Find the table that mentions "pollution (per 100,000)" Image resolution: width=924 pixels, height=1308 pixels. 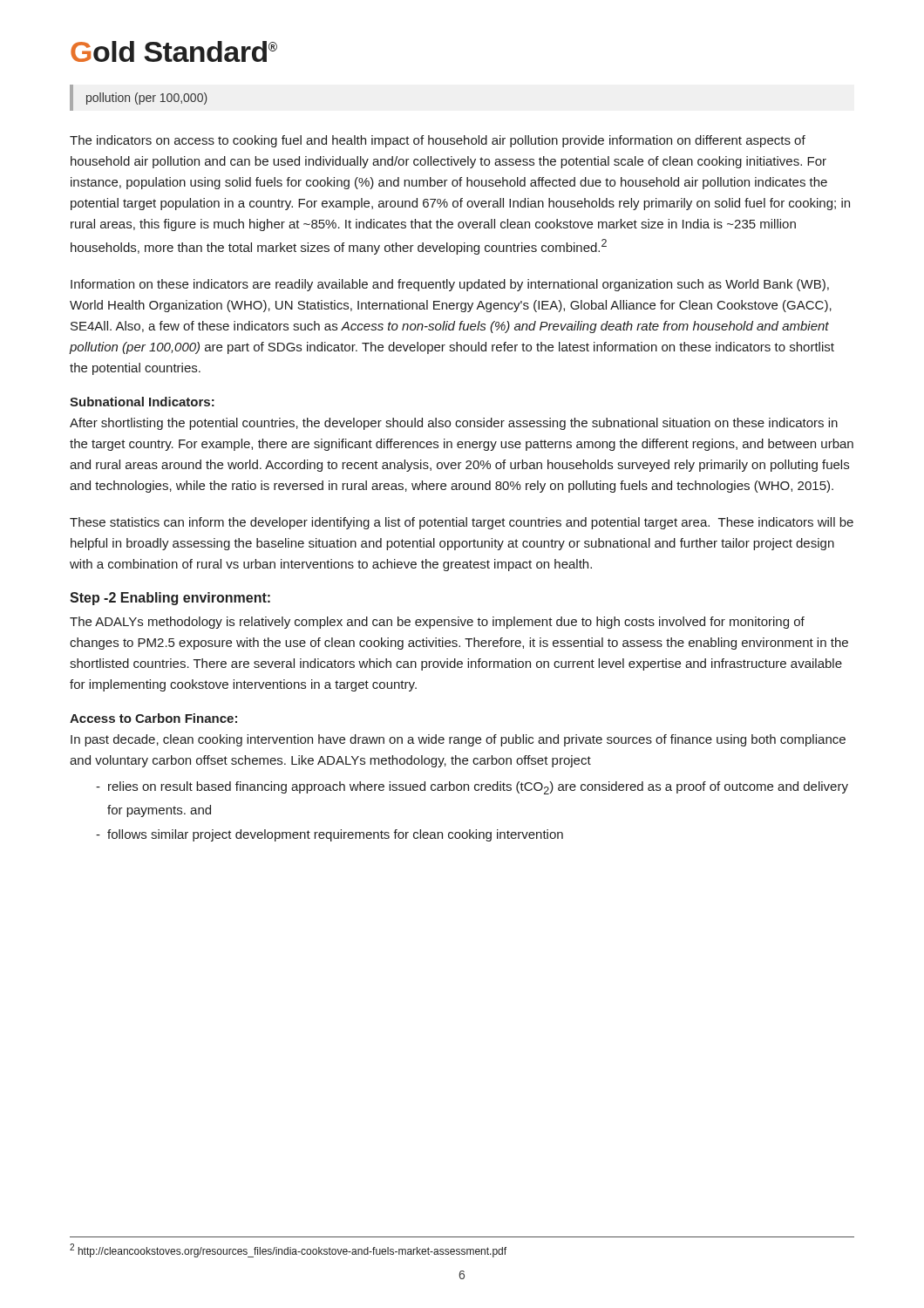[462, 98]
